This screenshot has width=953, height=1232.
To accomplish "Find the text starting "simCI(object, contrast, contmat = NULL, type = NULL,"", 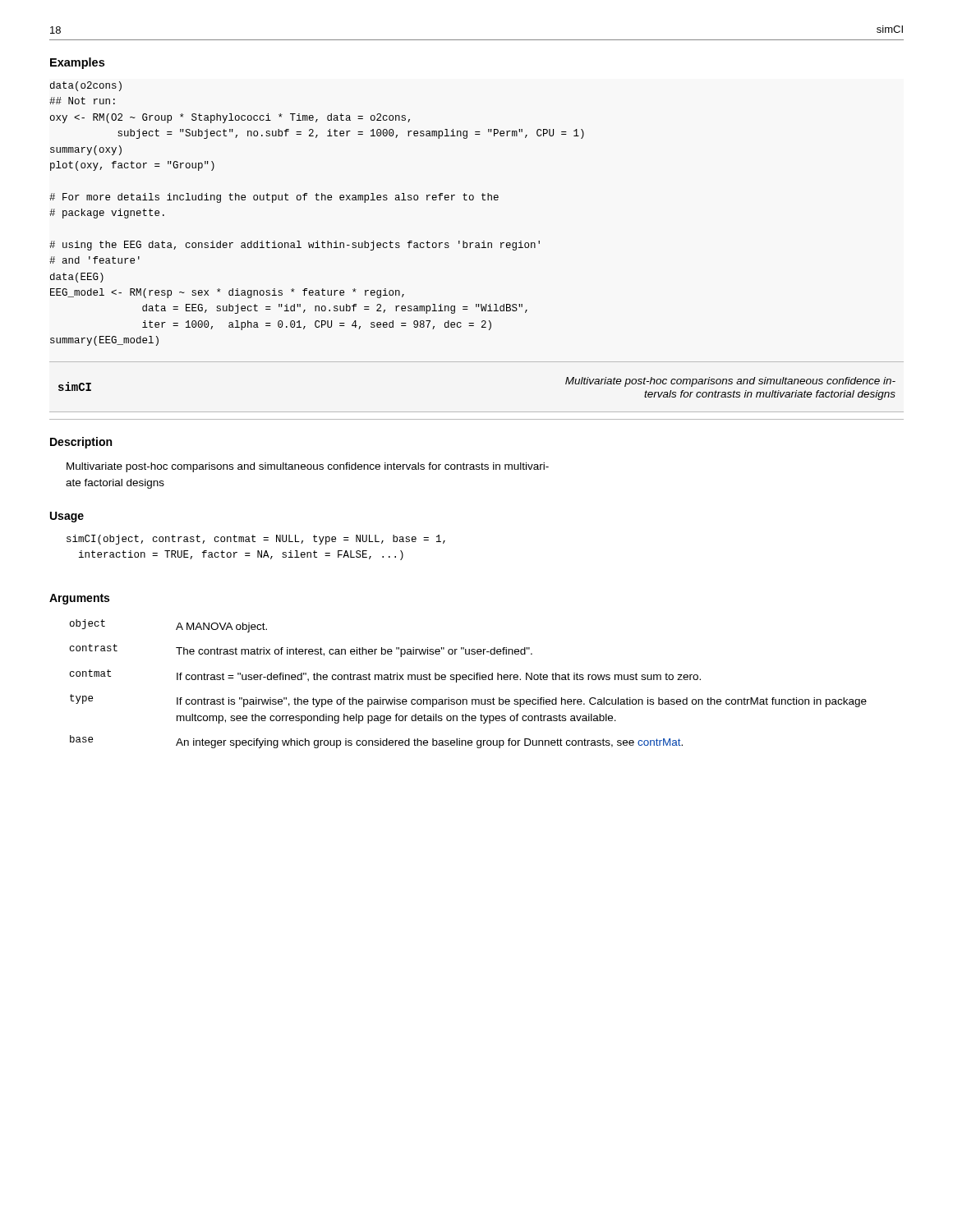I will tap(256, 540).
